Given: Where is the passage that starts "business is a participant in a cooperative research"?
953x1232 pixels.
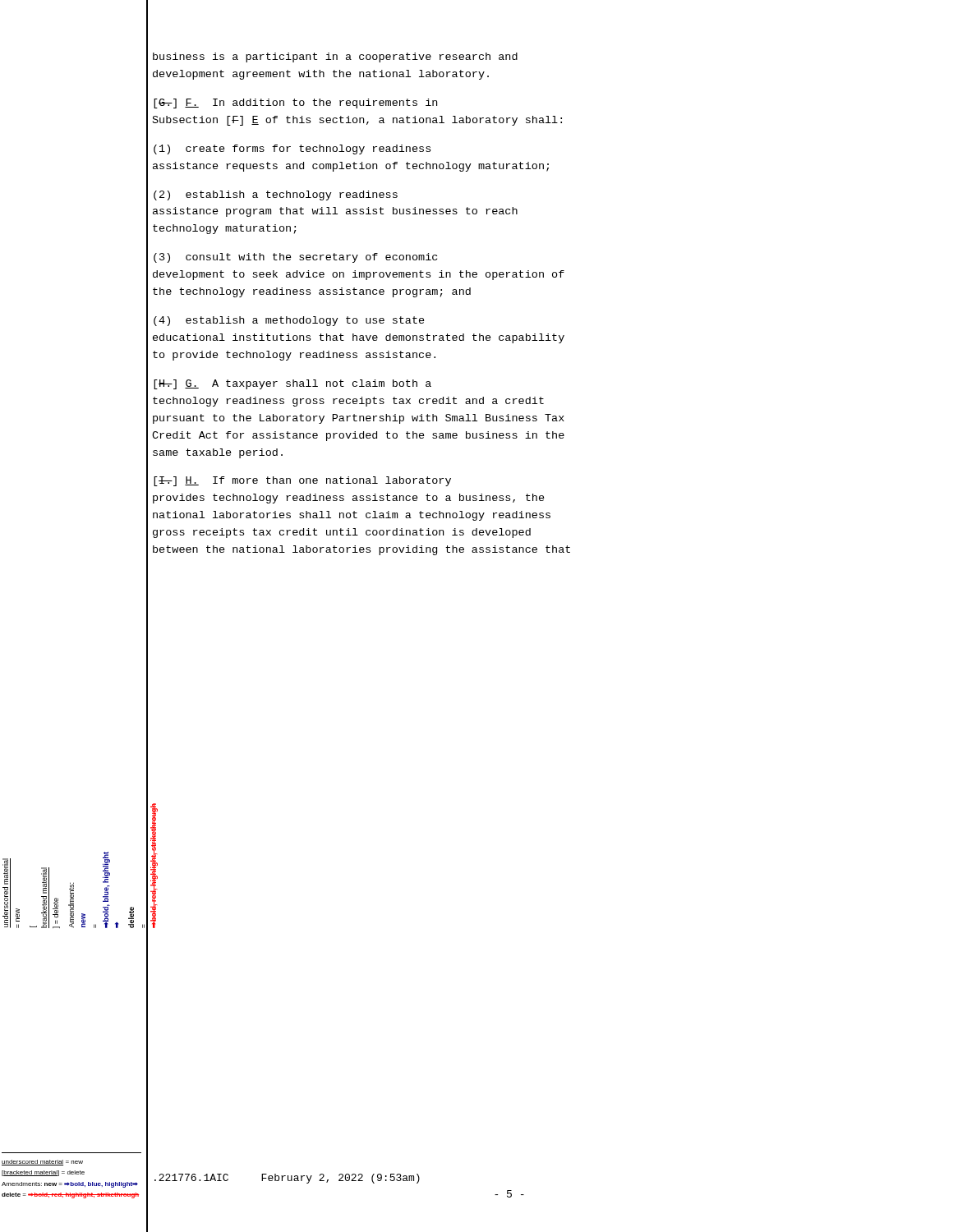Looking at the screenshot, I should pos(509,66).
